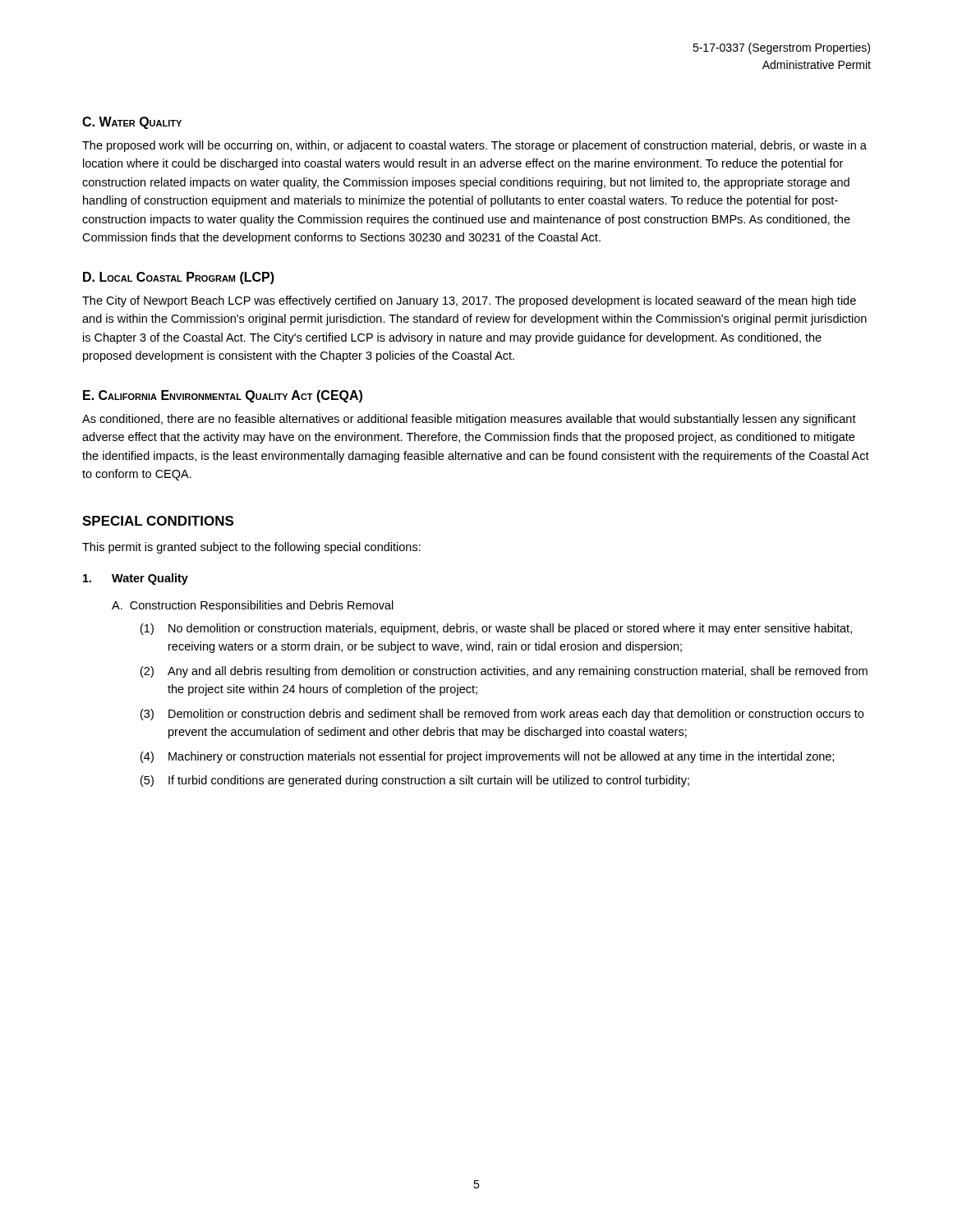
Task: Find the block on this page that starts "As conditioned, there are"
Action: (475, 446)
